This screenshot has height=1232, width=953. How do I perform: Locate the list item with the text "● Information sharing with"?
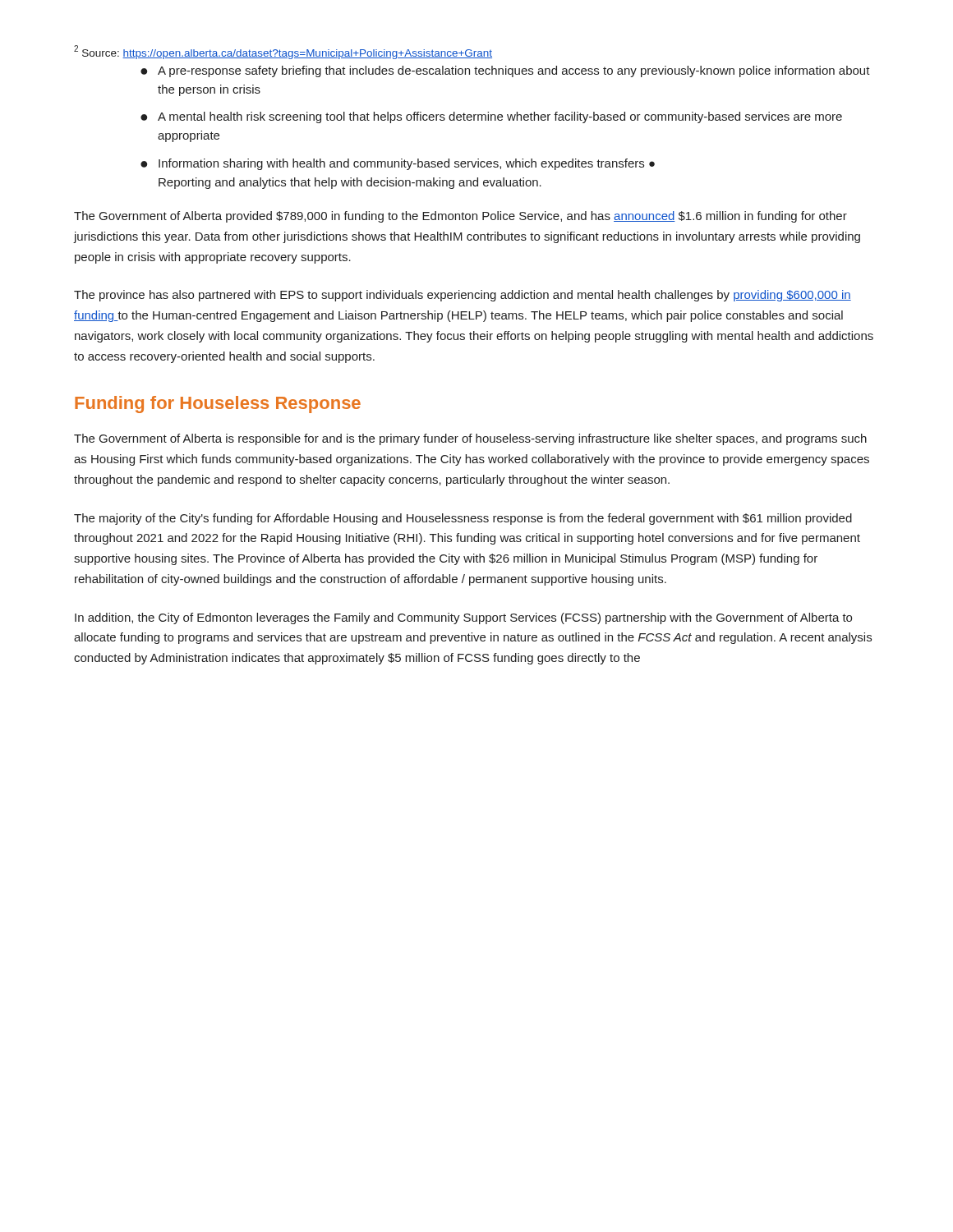pos(509,172)
